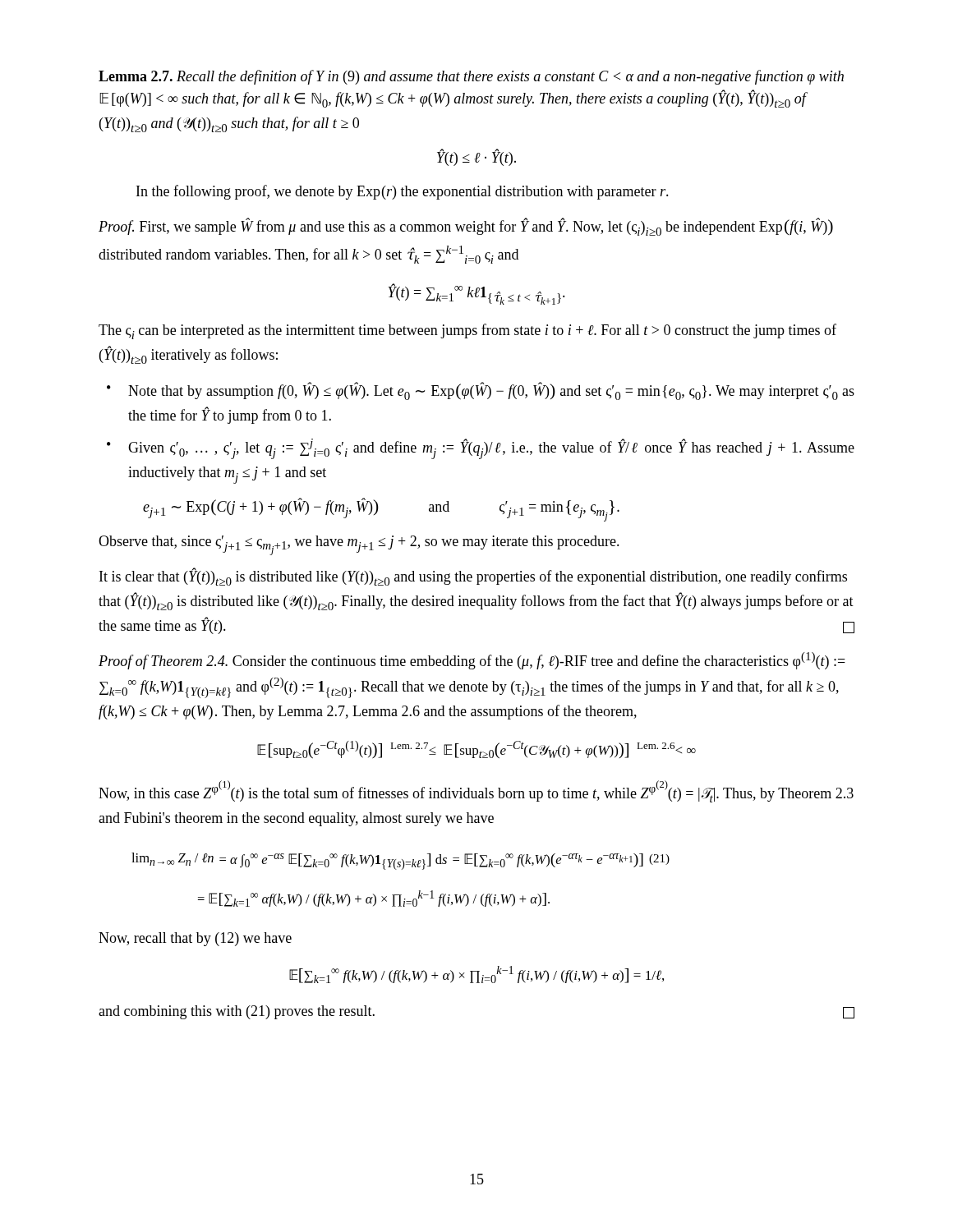Viewport: 953px width, 1232px height.
Task: Click on the passage starting "Now, recall that"
Action: point(195,938)
